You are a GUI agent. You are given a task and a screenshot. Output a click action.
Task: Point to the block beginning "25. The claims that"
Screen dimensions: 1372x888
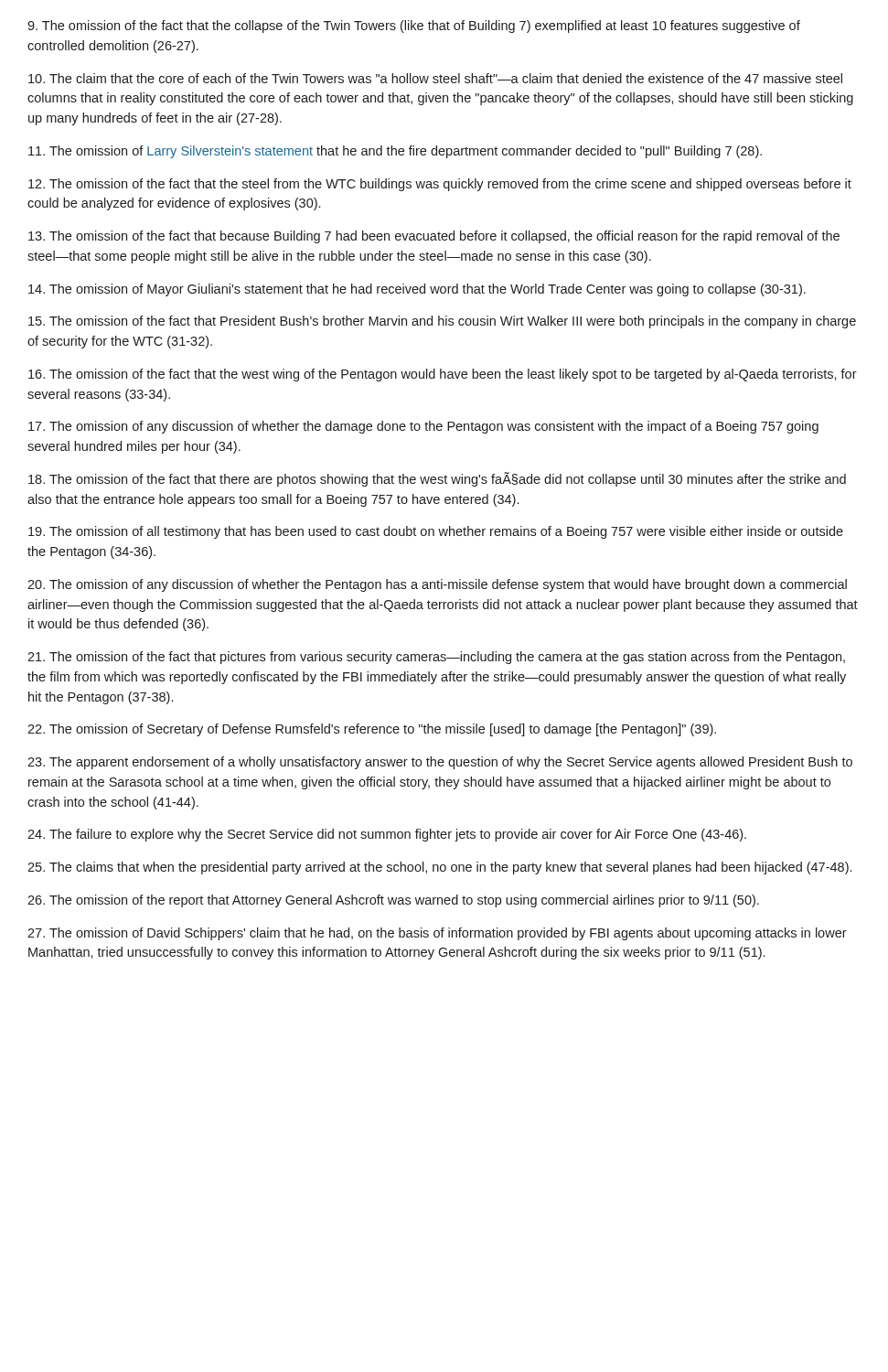point(440,867)
